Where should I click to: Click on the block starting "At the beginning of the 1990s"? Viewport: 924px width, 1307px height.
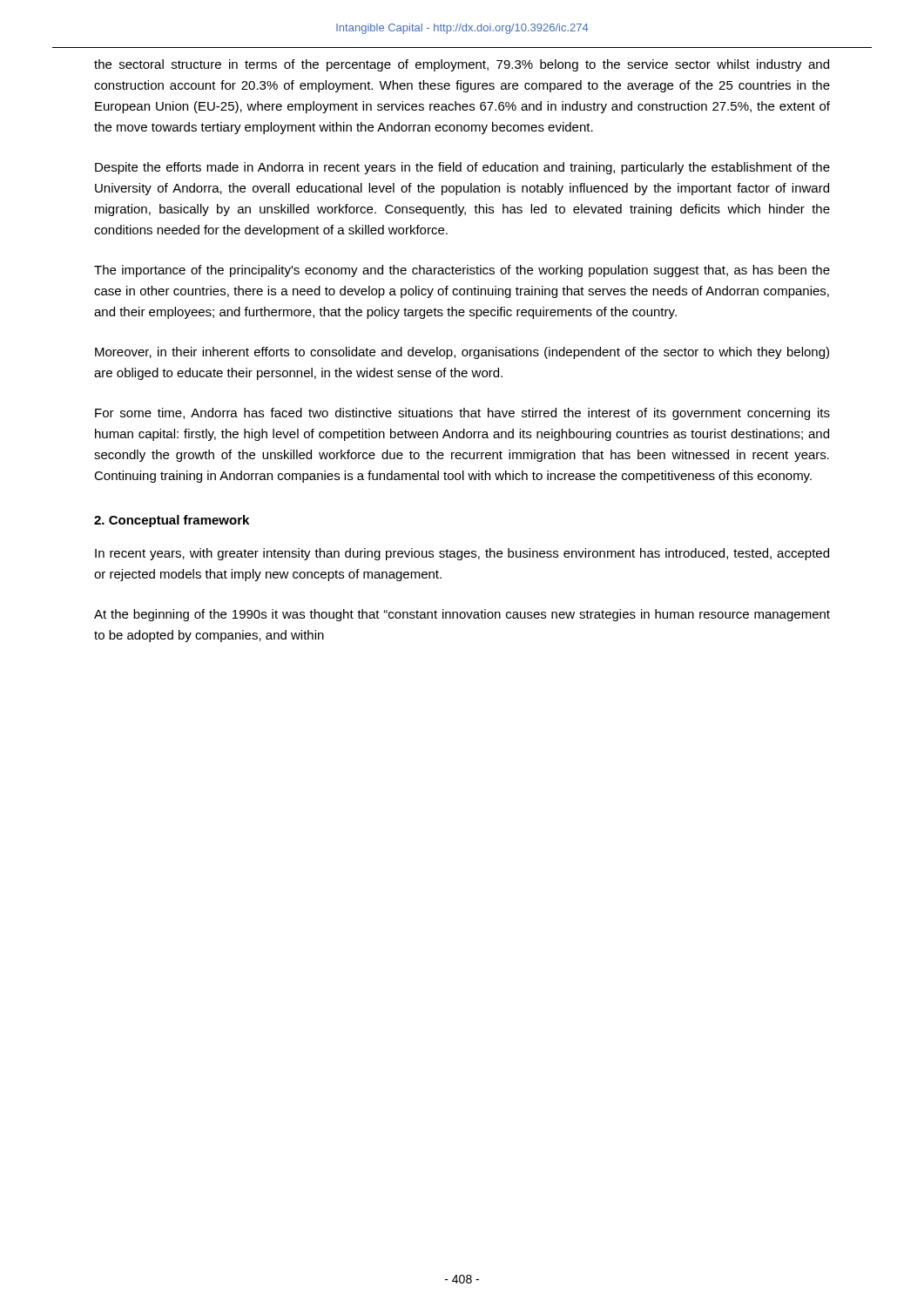click(x=462, y=624)
